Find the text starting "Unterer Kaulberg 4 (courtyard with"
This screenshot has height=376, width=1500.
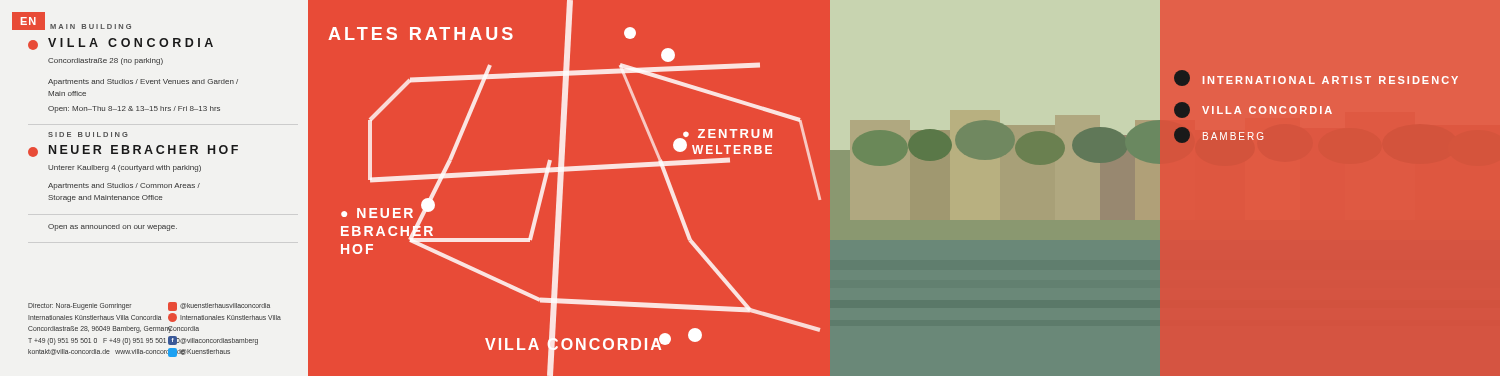[x=125, y=167]
